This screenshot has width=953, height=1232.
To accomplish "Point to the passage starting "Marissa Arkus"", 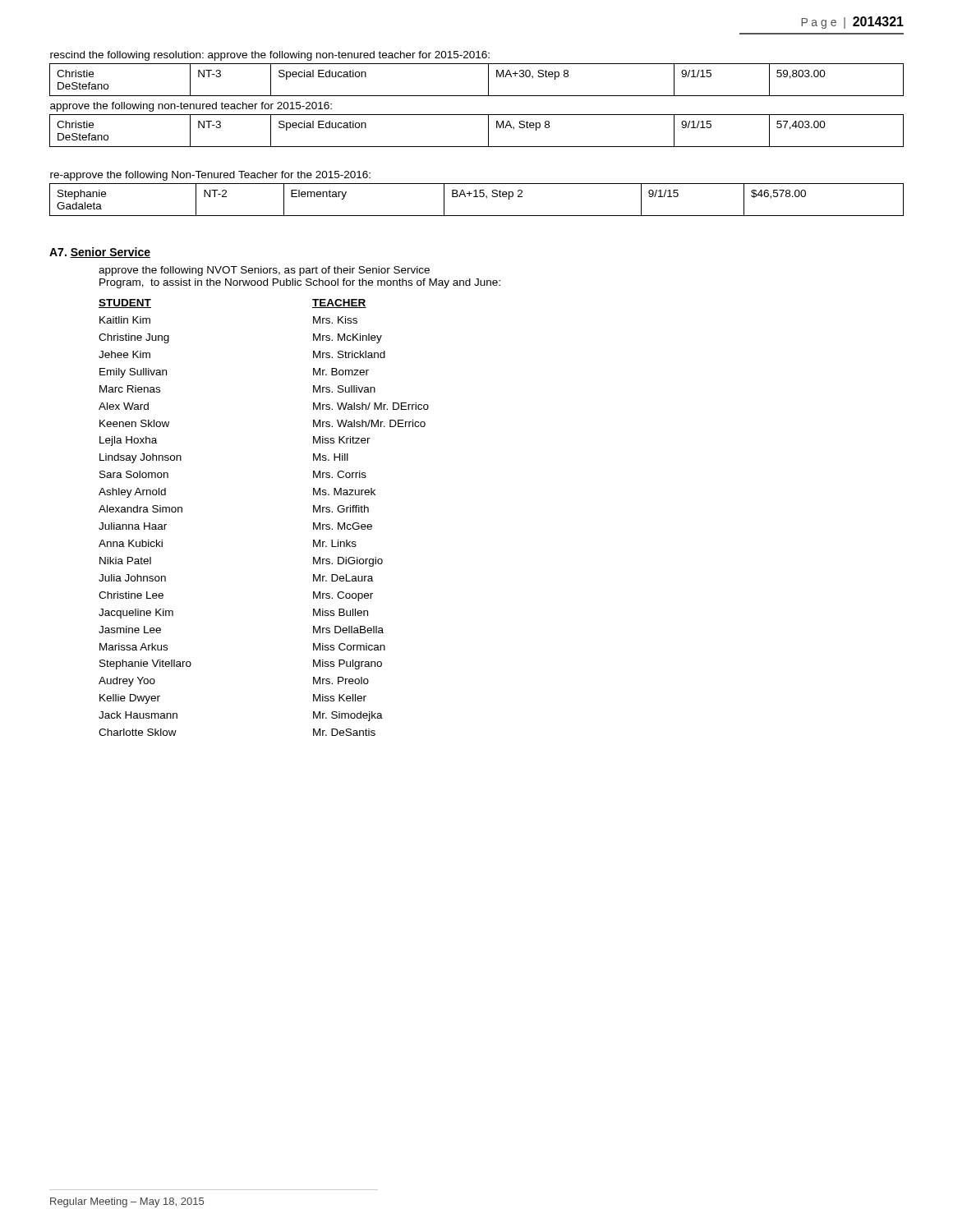I will click(x=133, y=646).
